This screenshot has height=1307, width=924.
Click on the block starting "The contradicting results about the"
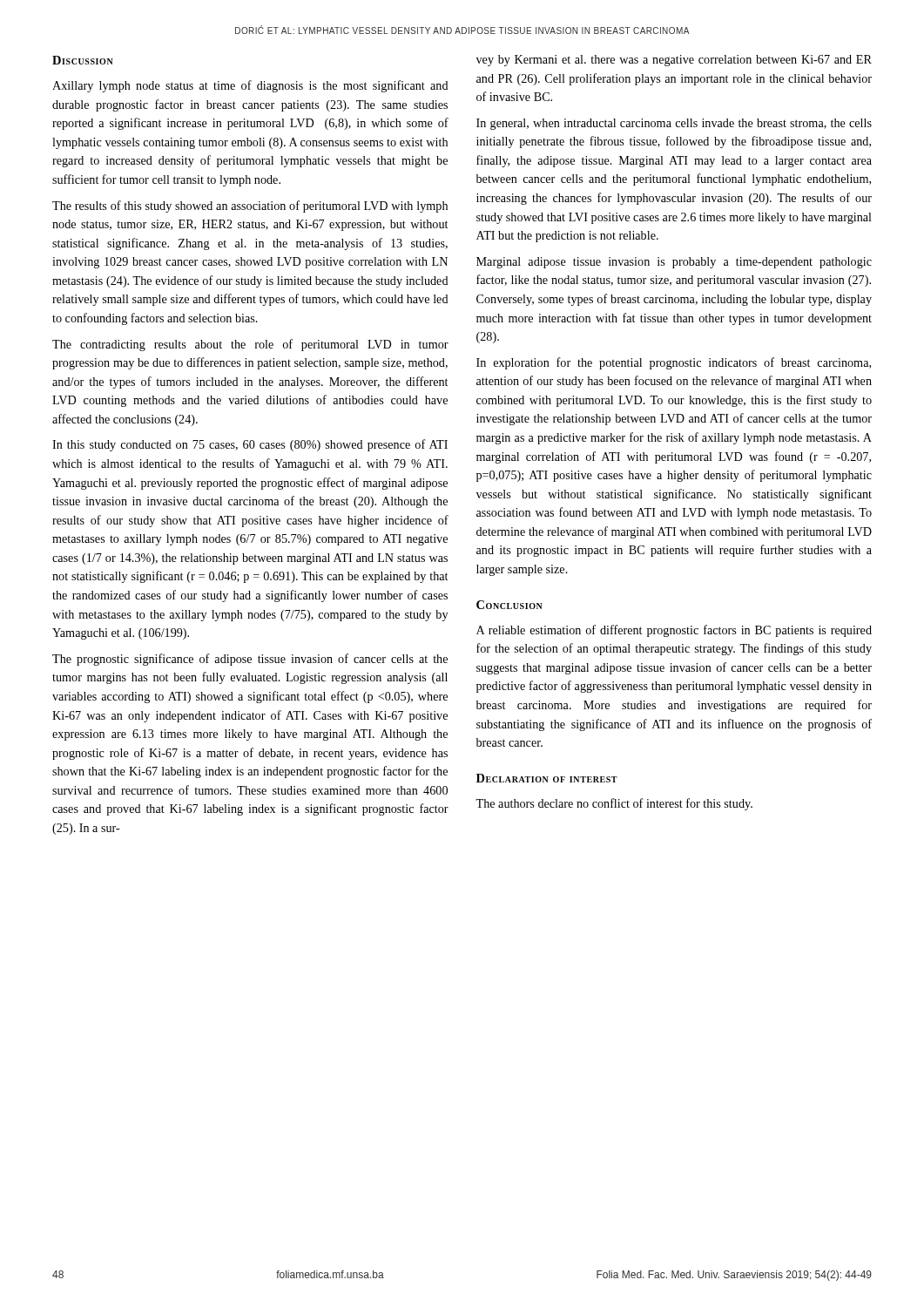coord(250,382)
